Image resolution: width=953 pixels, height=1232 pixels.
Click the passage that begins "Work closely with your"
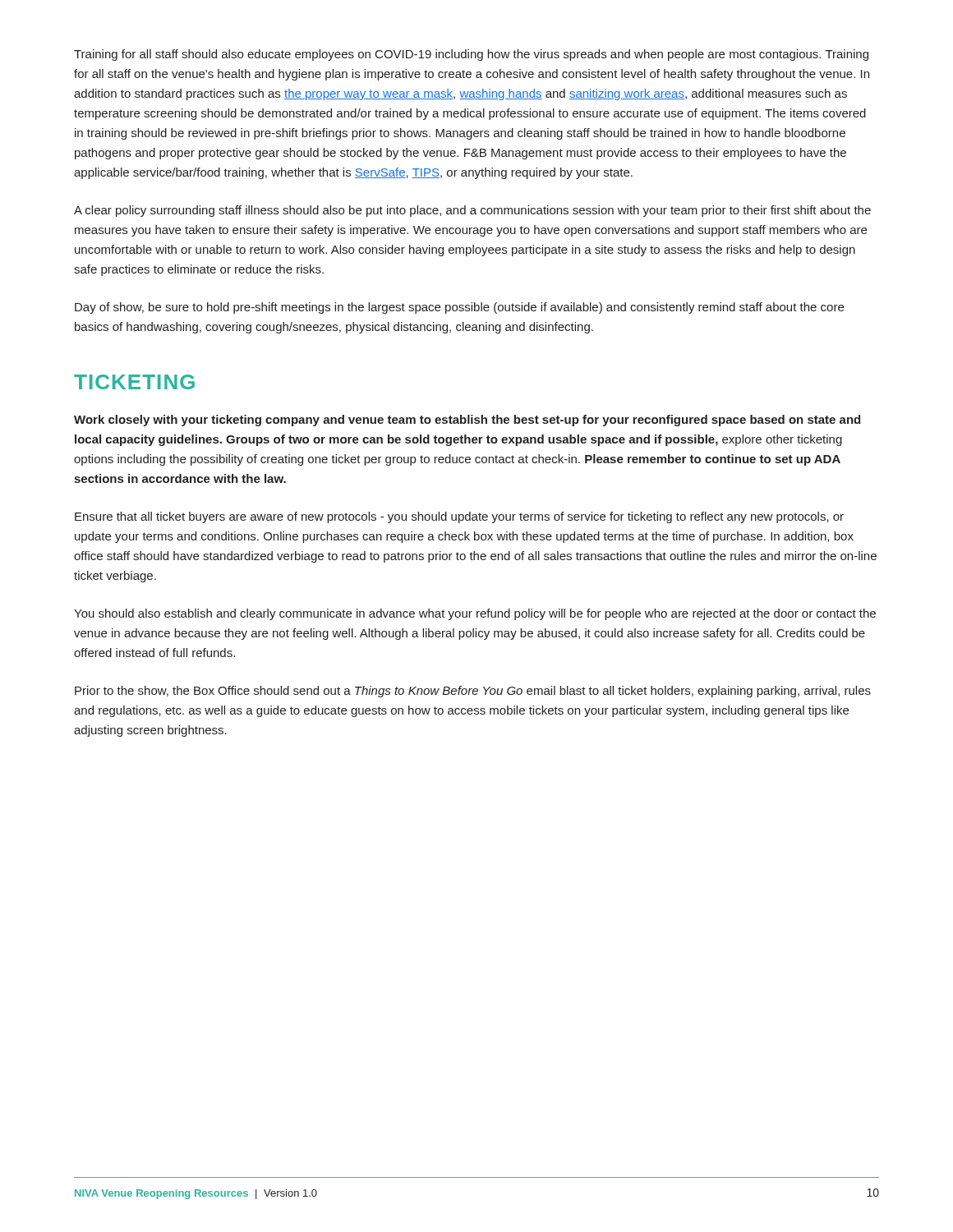[468, 449]
